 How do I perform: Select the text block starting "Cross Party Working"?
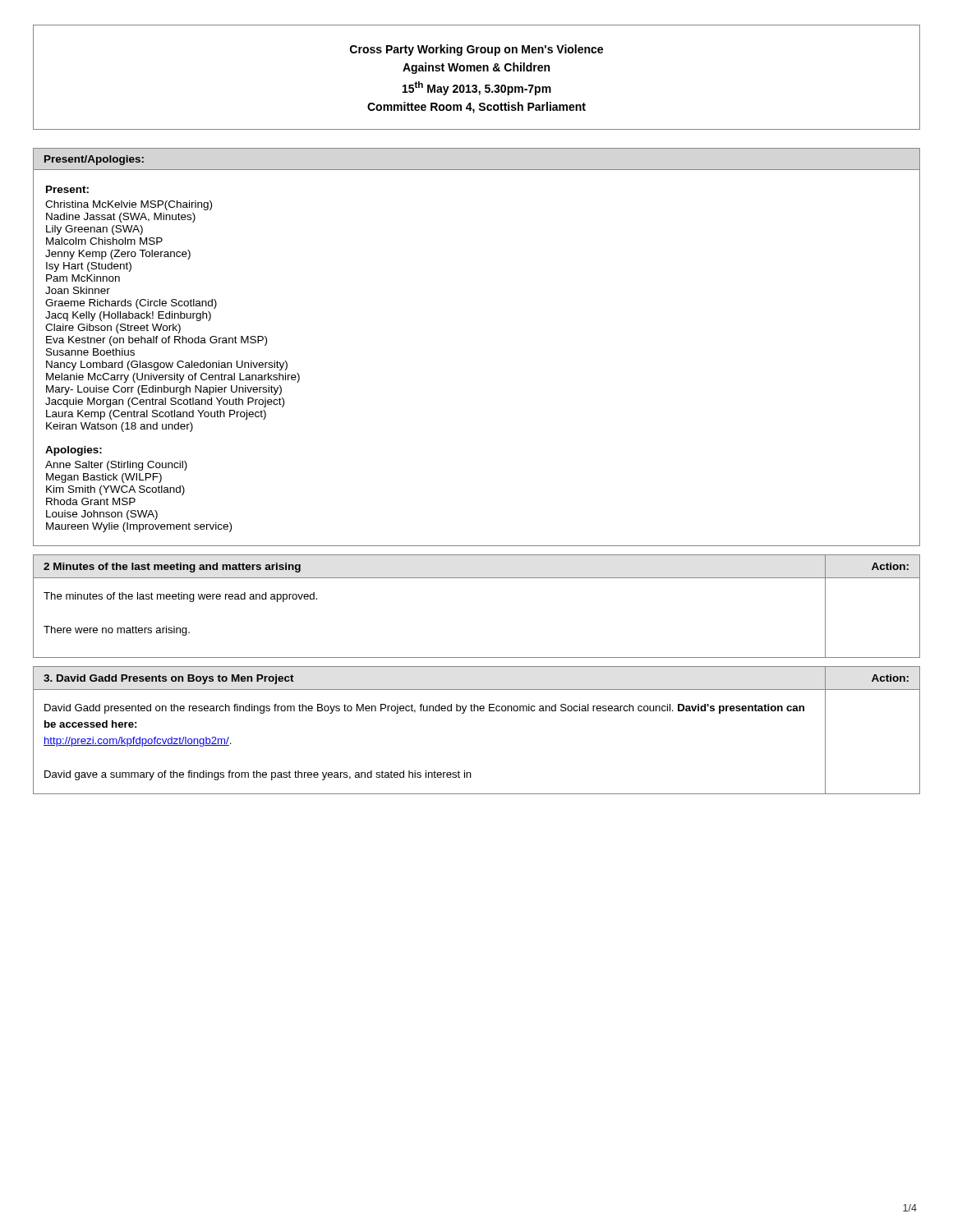pyautogui.click(x=476, y=78)
